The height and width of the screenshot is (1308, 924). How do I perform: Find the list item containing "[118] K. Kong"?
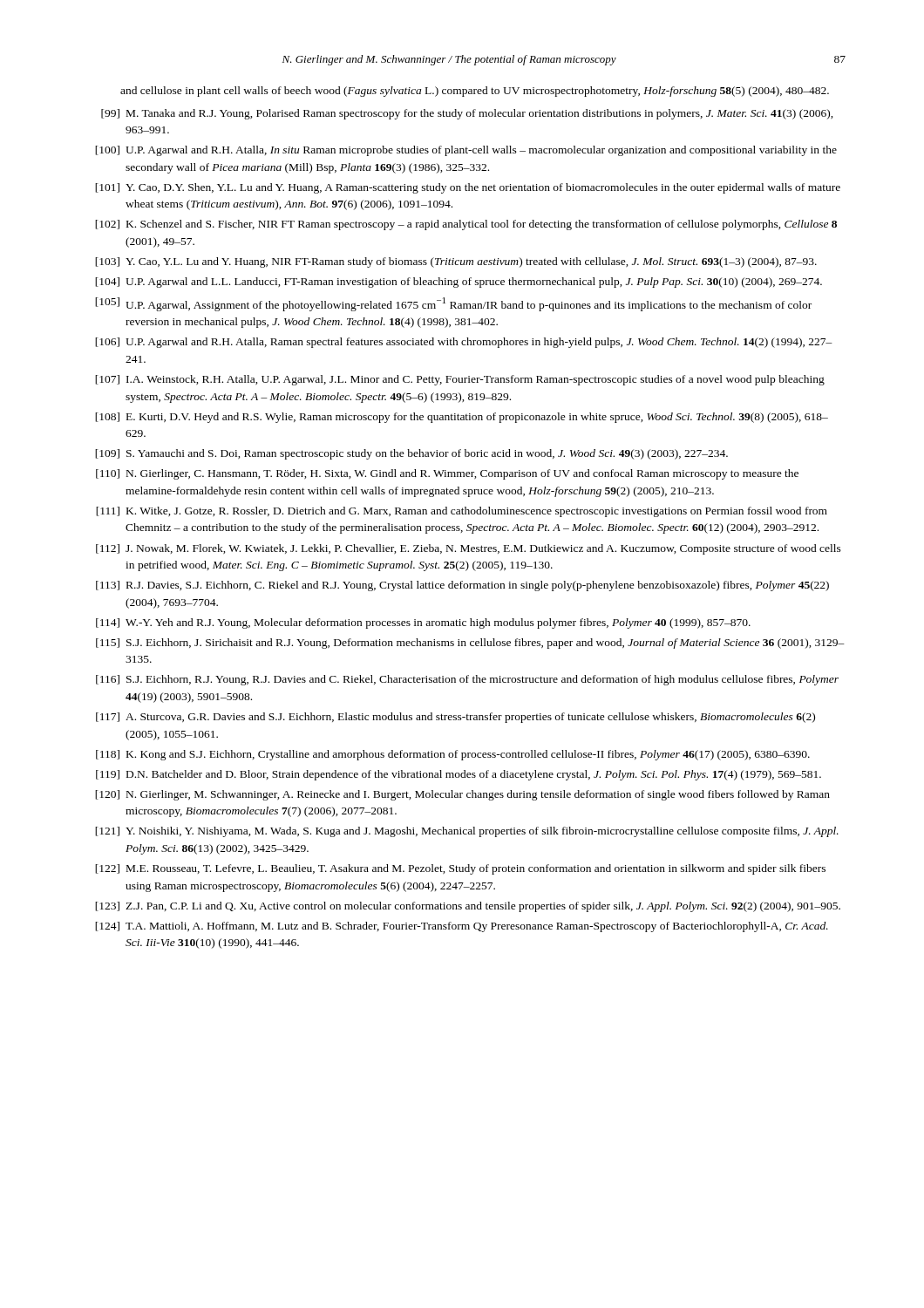(x=462, y=754)
